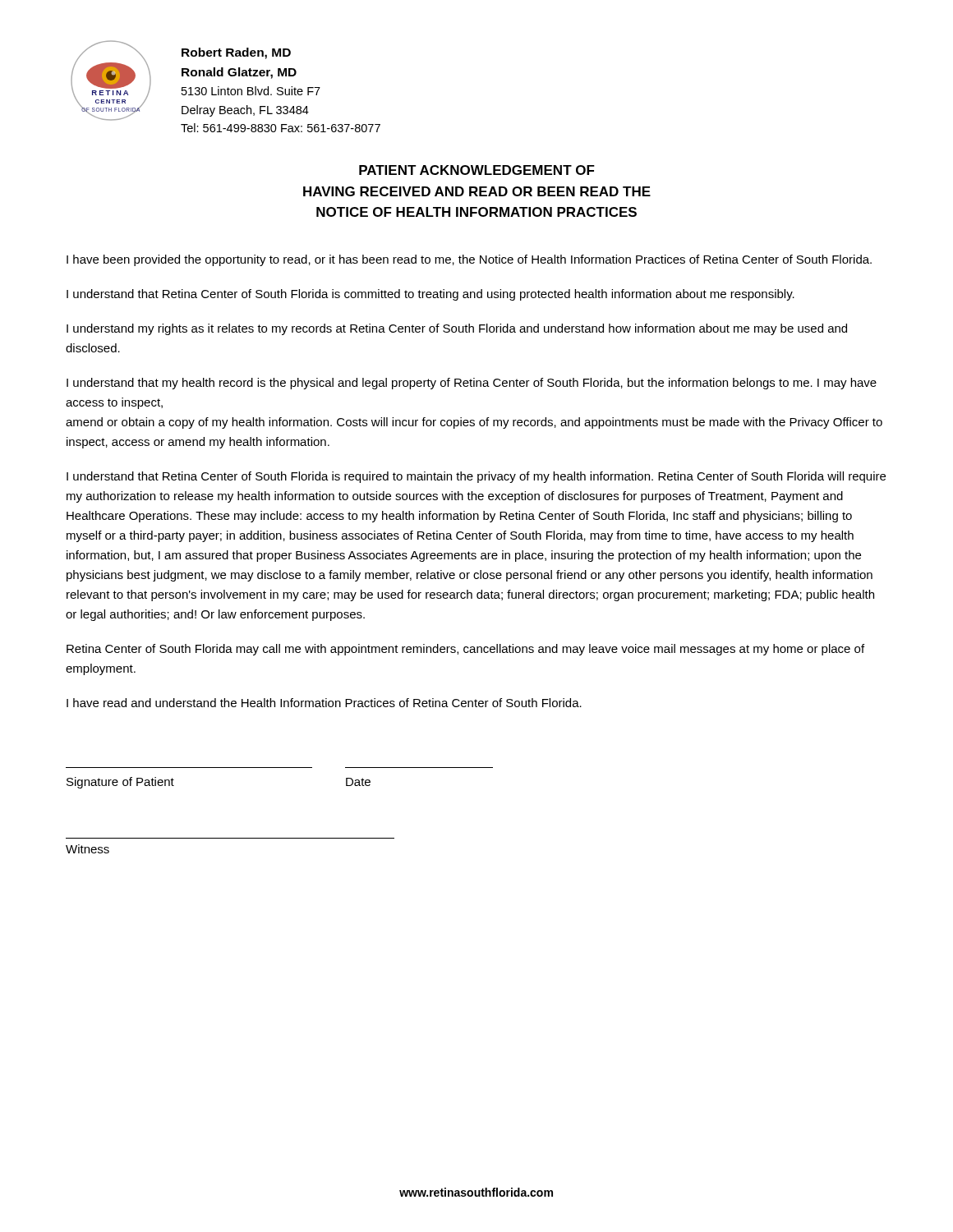Screen dimensions: 1232x953
Task: Select the text block with the text "Robert Raden, MD Ronald Glatzer, MD"
Action: 281,90
